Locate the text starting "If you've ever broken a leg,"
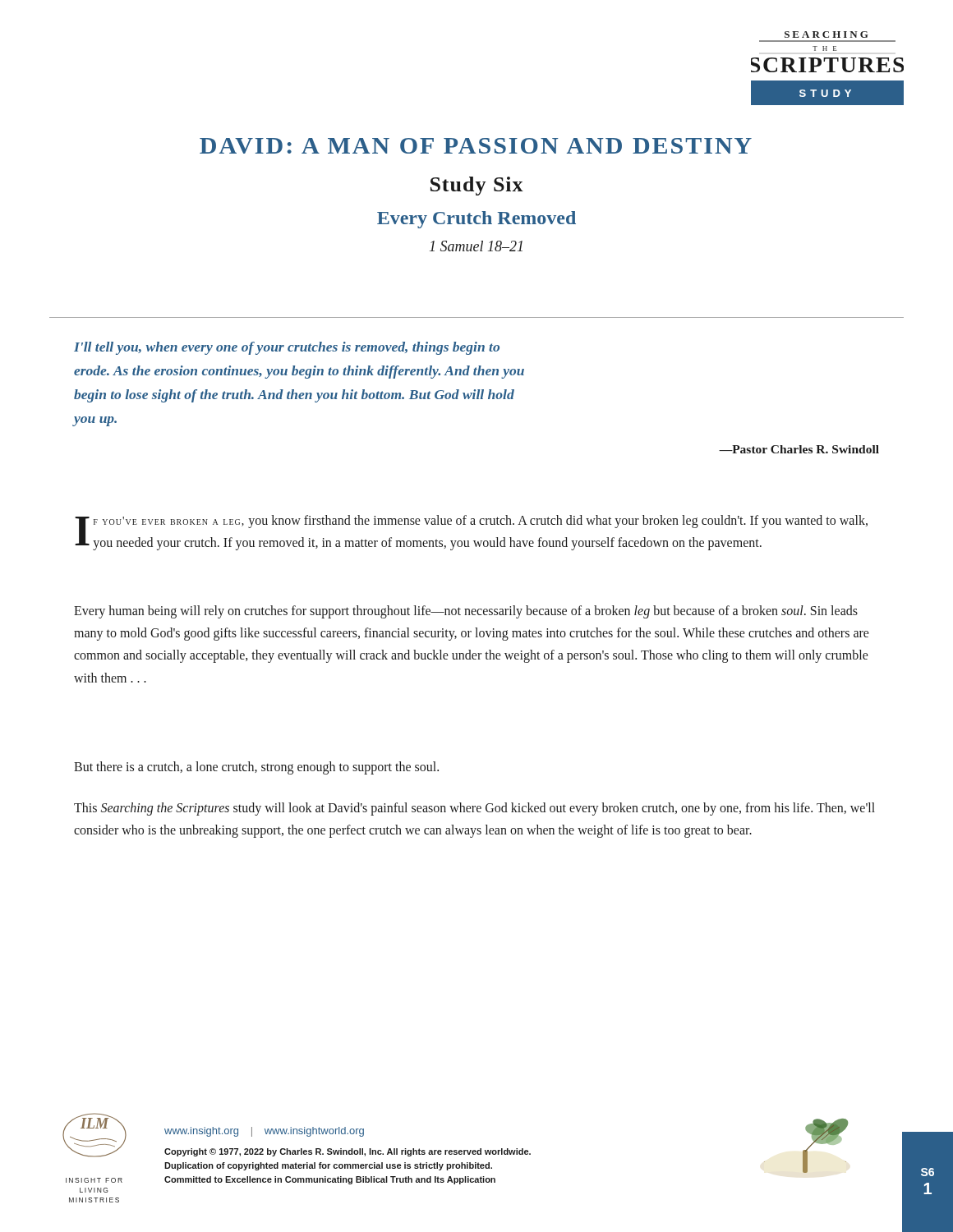The image size is (953, 1232). tap(476, 532)
